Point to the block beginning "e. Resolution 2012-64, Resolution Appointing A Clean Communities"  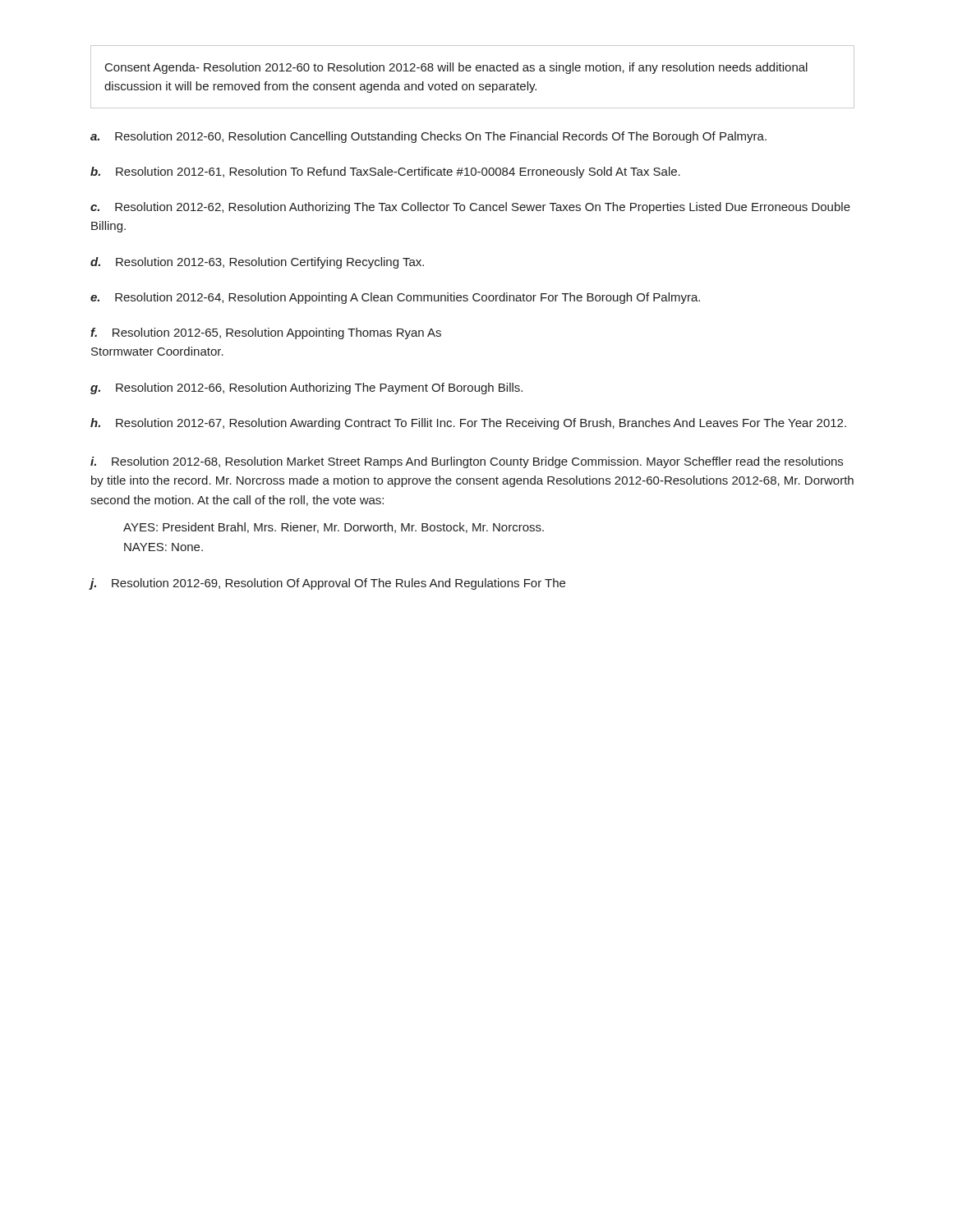coord(396,297)
